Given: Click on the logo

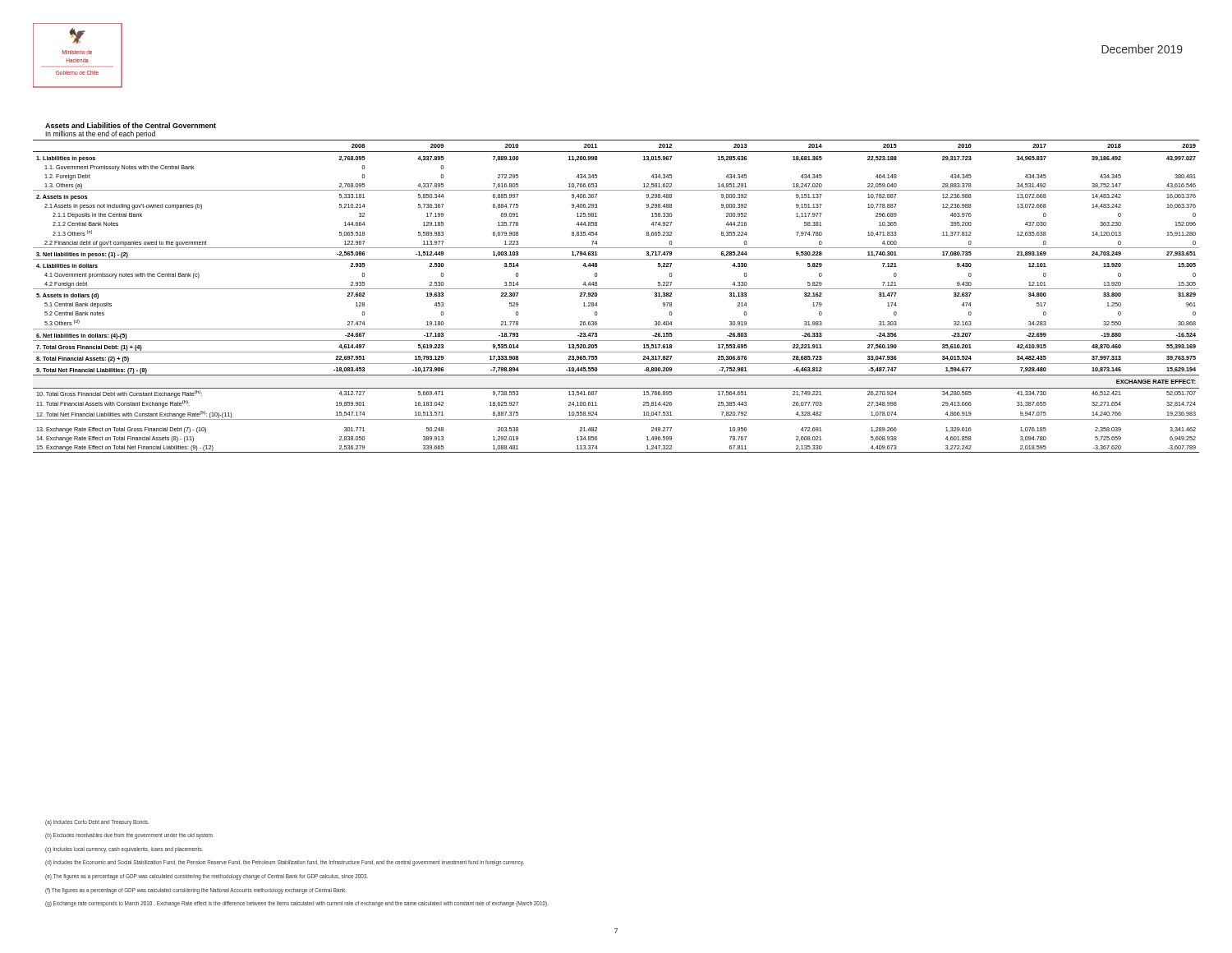Looking at the screenshot, I should 78,56.
